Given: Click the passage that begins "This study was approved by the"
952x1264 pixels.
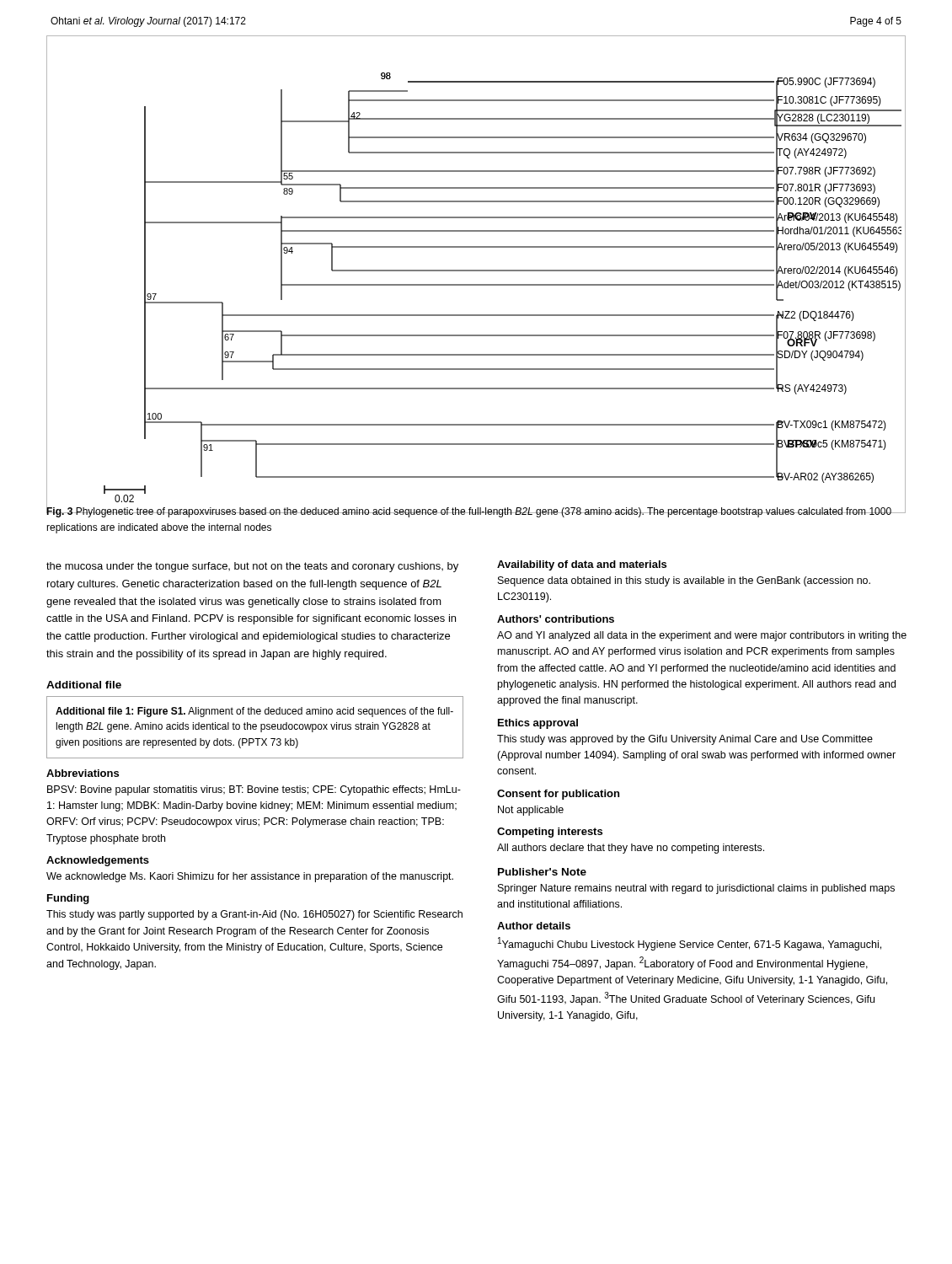Looking at the screenshot, I should [x=696, y=755].
